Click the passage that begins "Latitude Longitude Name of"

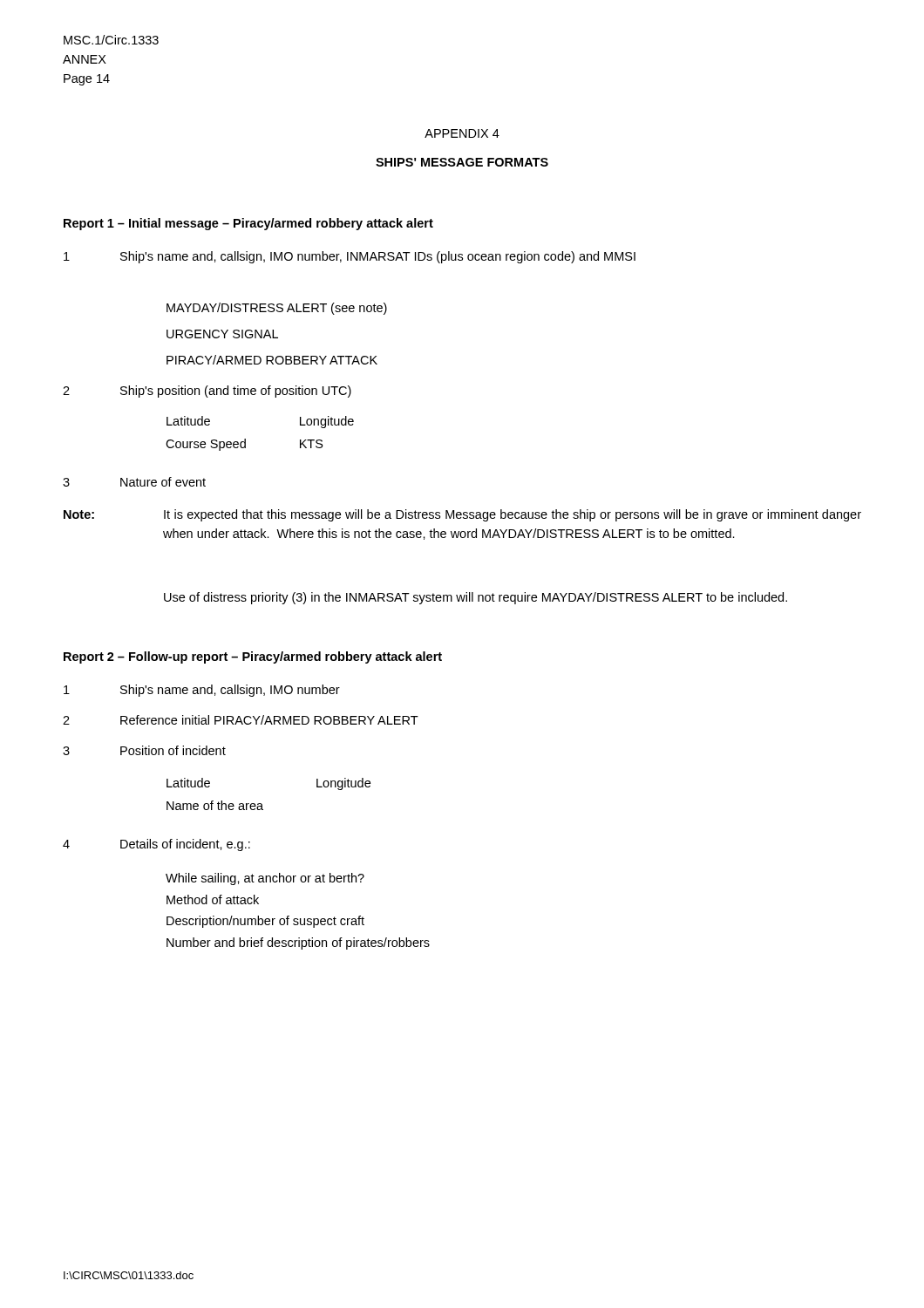point(190,783)
